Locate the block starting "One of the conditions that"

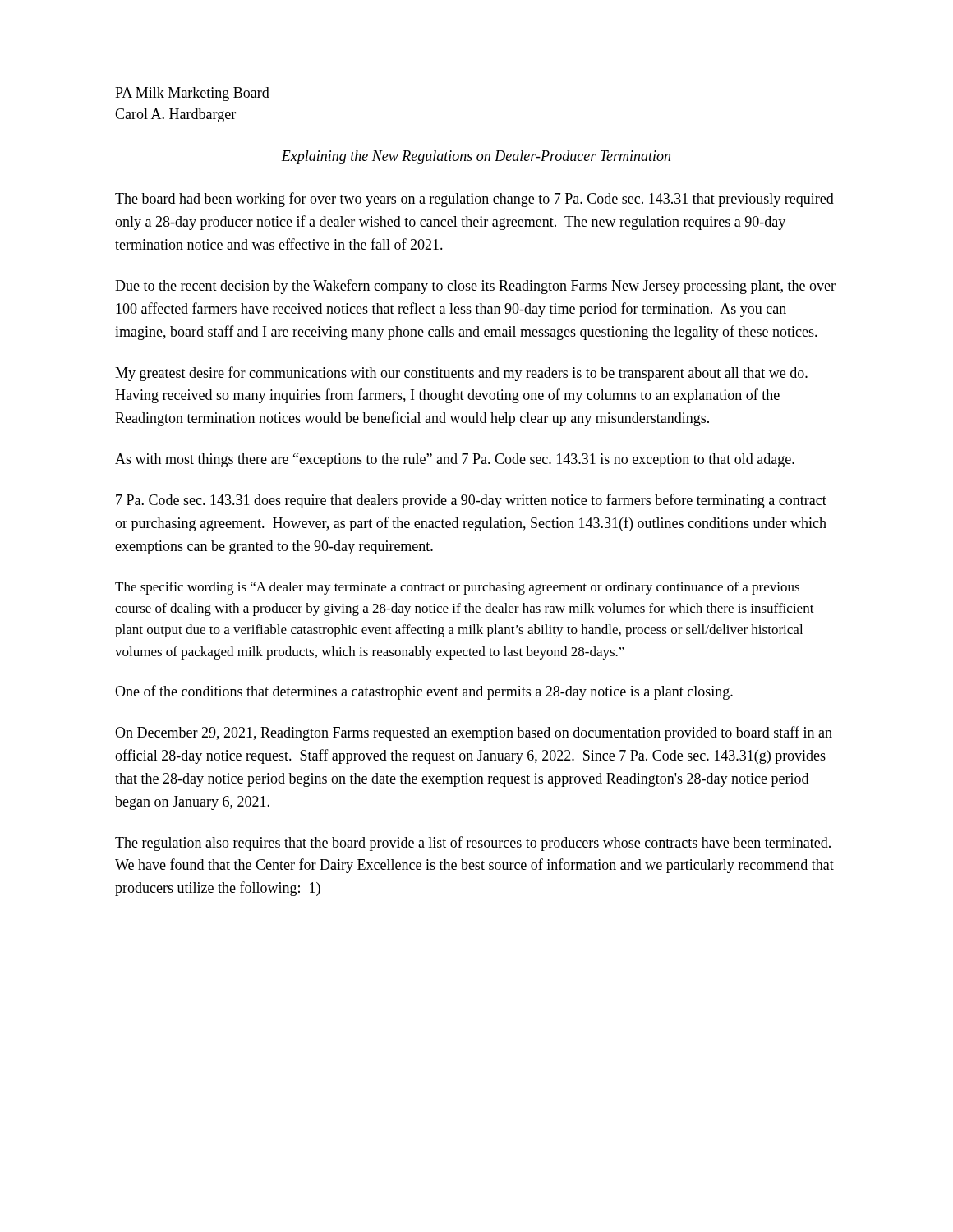424,692
